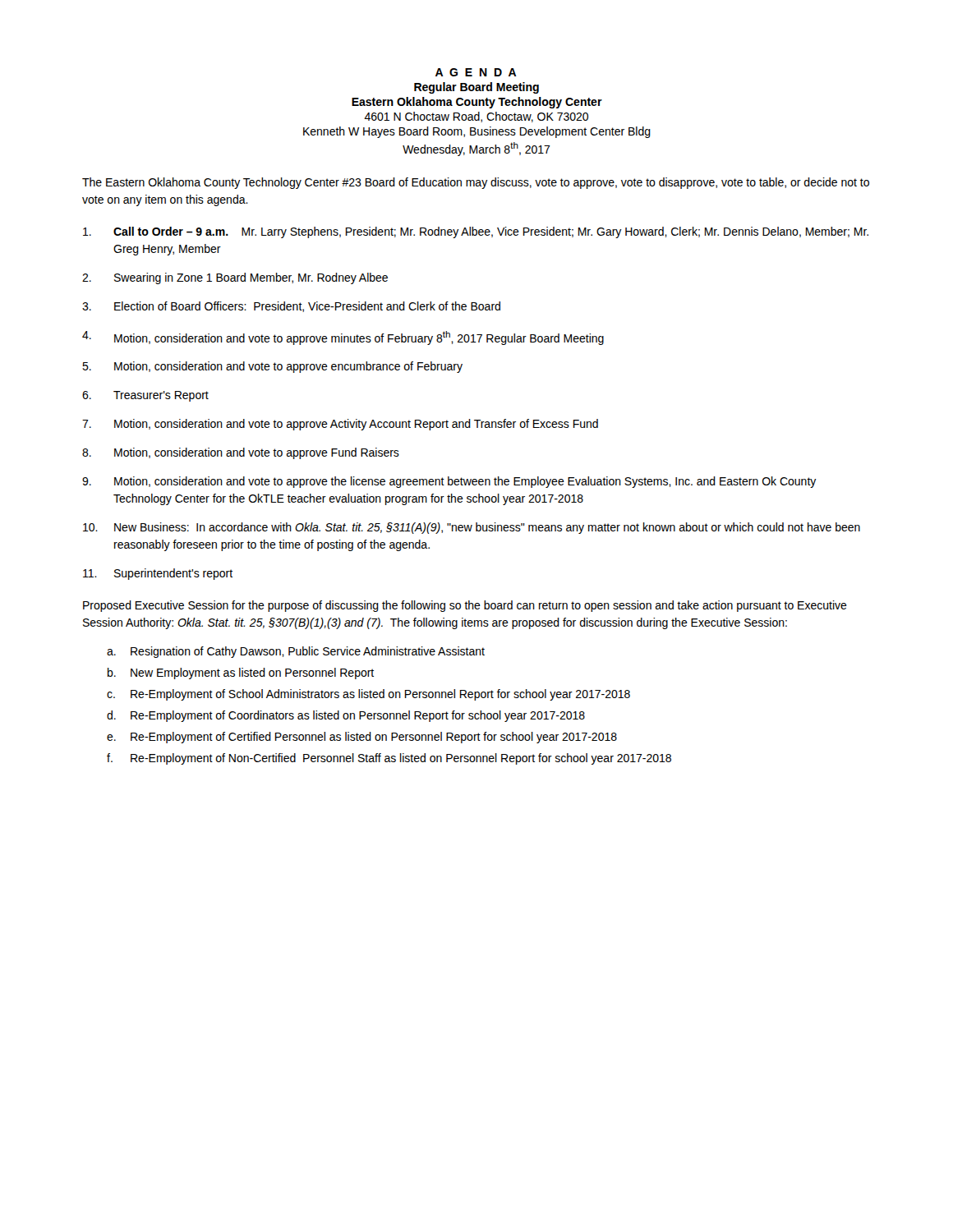This screenshot has height=1232, width=953.
Task: Point to "6. Treasurer's Report"
Action: (145, 396)
